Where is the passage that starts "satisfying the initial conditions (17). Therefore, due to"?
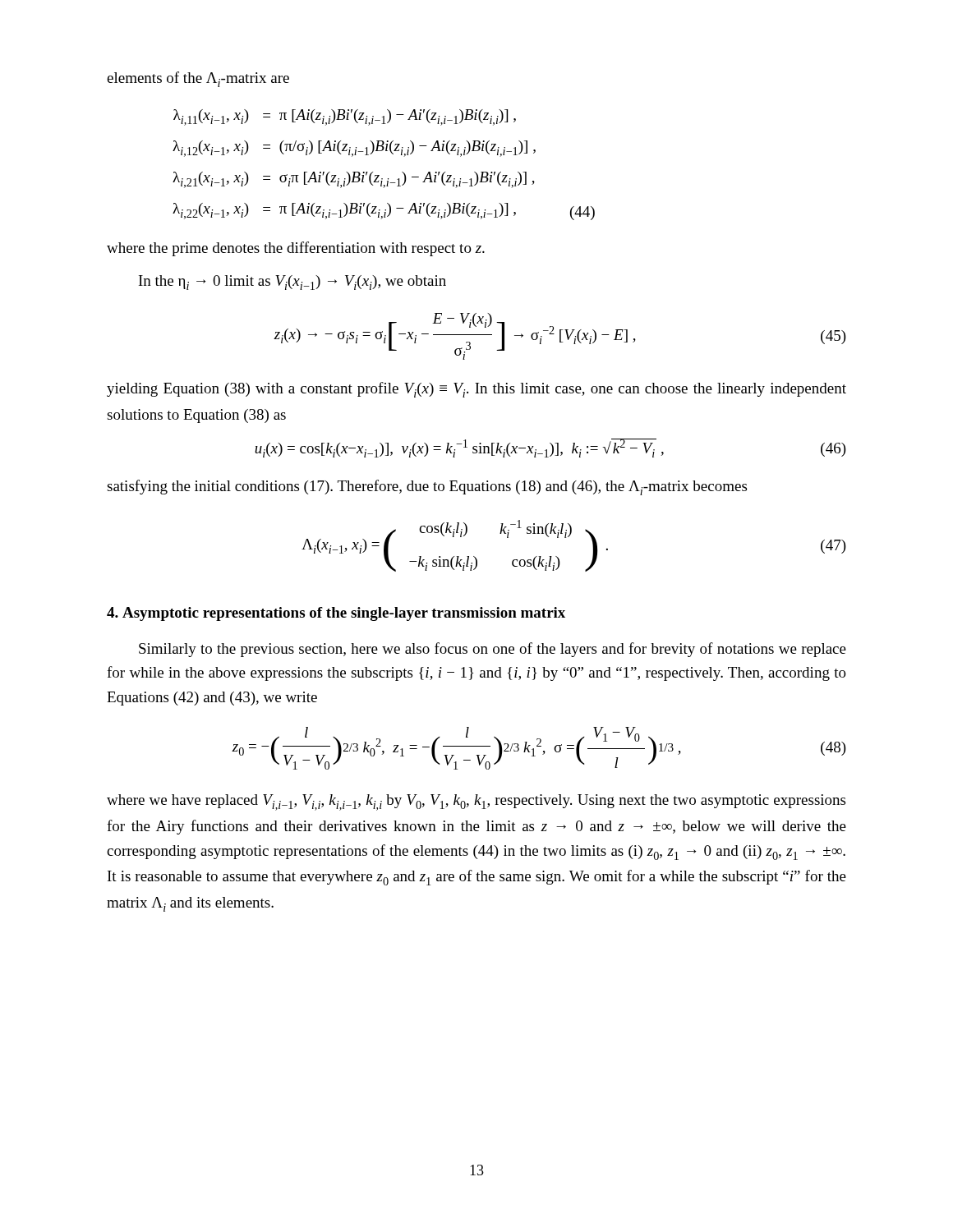The width and height of the screenshot is (953, 1232). point(427,488)
